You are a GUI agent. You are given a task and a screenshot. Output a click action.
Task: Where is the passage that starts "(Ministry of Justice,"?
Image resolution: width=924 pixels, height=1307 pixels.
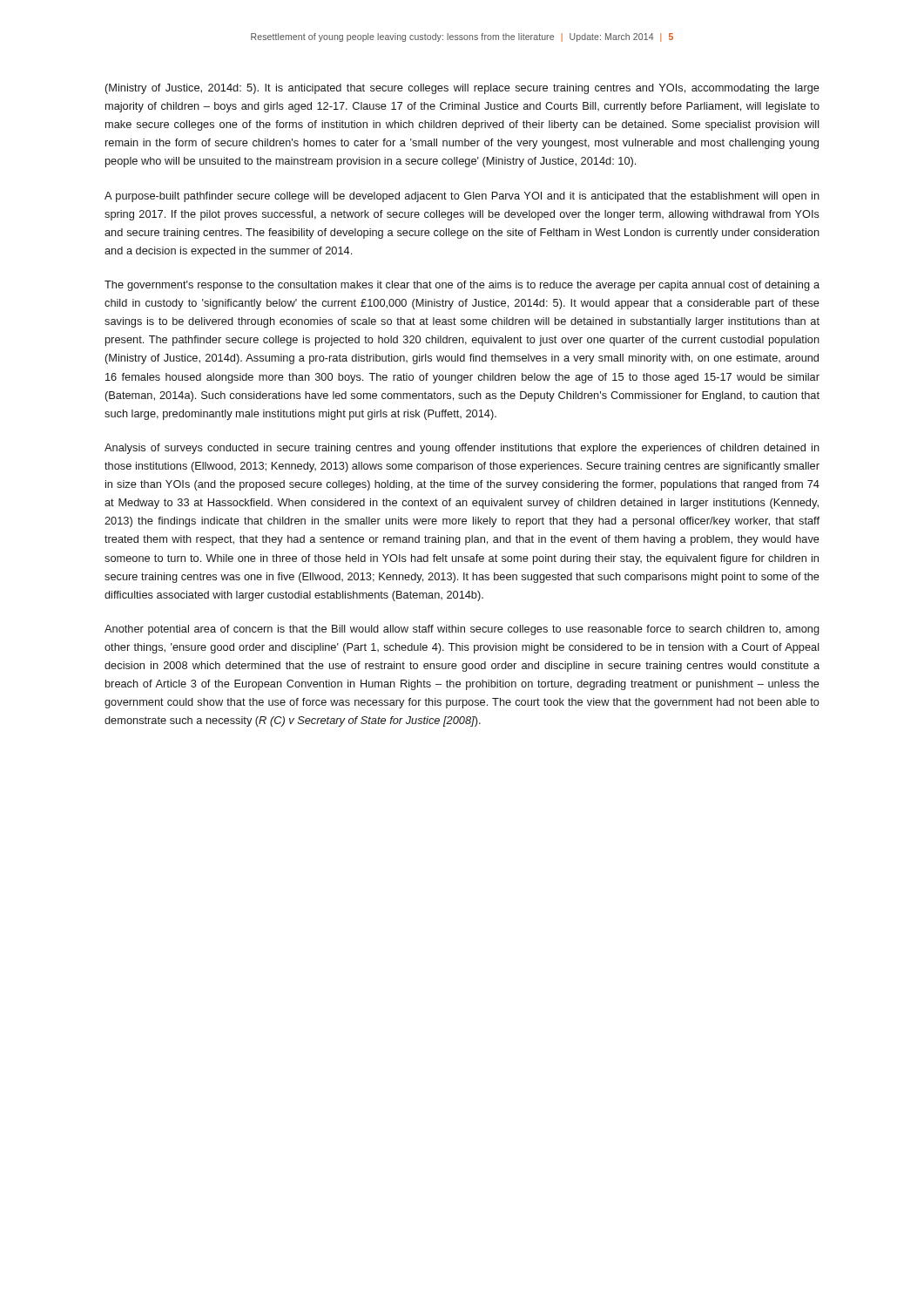[462, 124]
